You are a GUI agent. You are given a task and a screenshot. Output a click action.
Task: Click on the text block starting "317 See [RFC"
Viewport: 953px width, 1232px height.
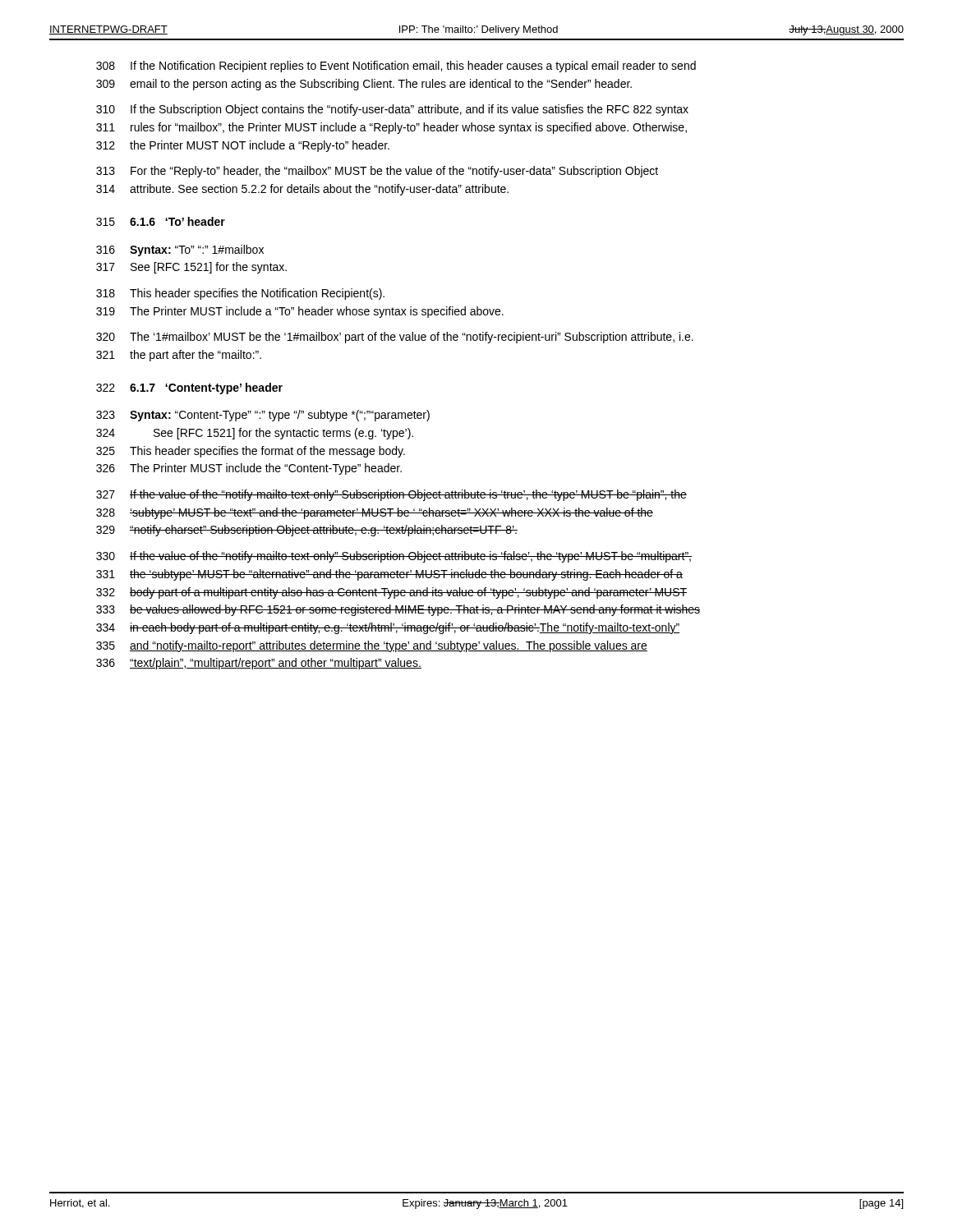[191, 268]
